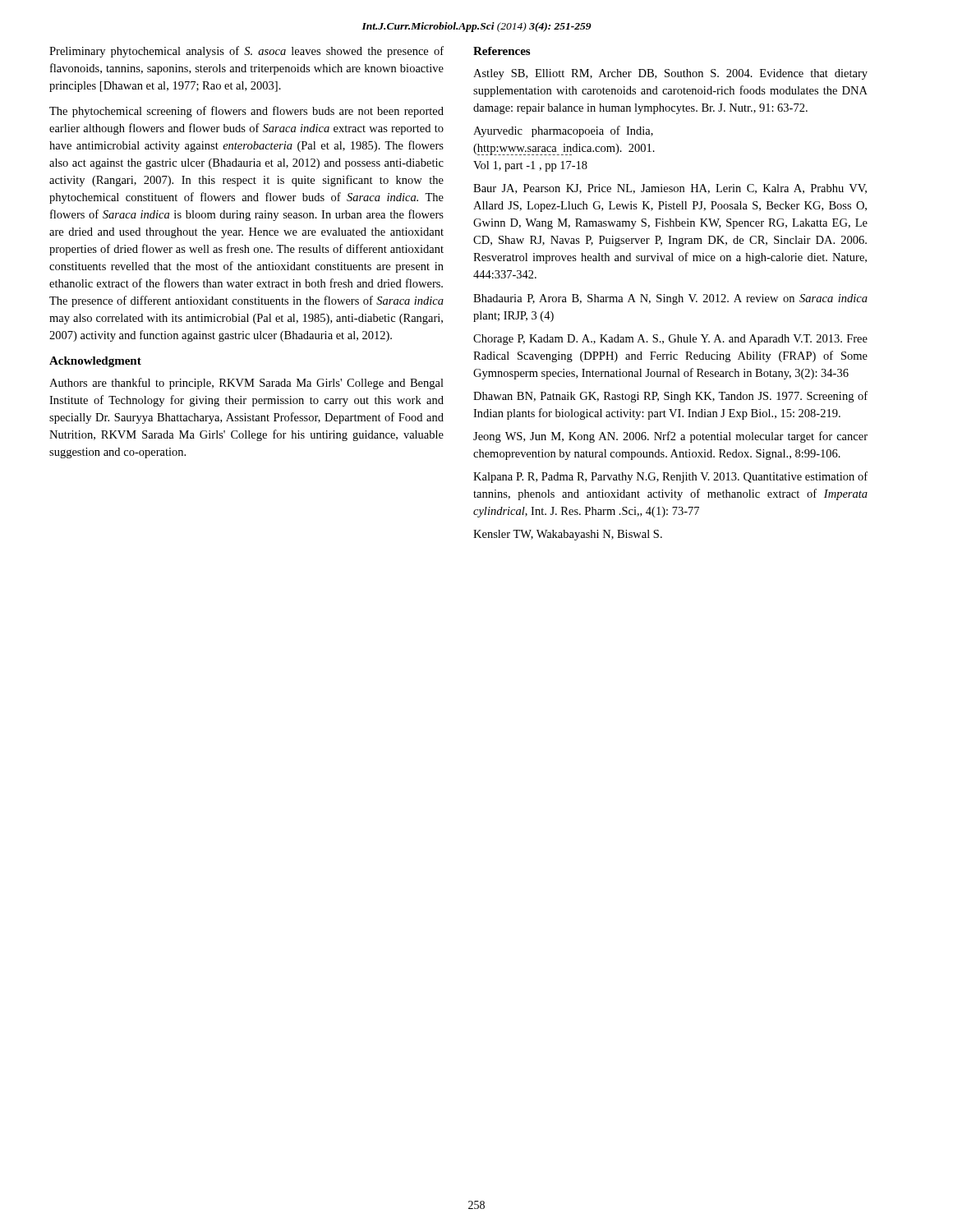The height and width of the screenshot is (1232, 953).
Task: Find the block on this page that starts "Dhawan BN, Patnaik GK, Rastogi RP, Singh"
Action: [x=670, y=404]
